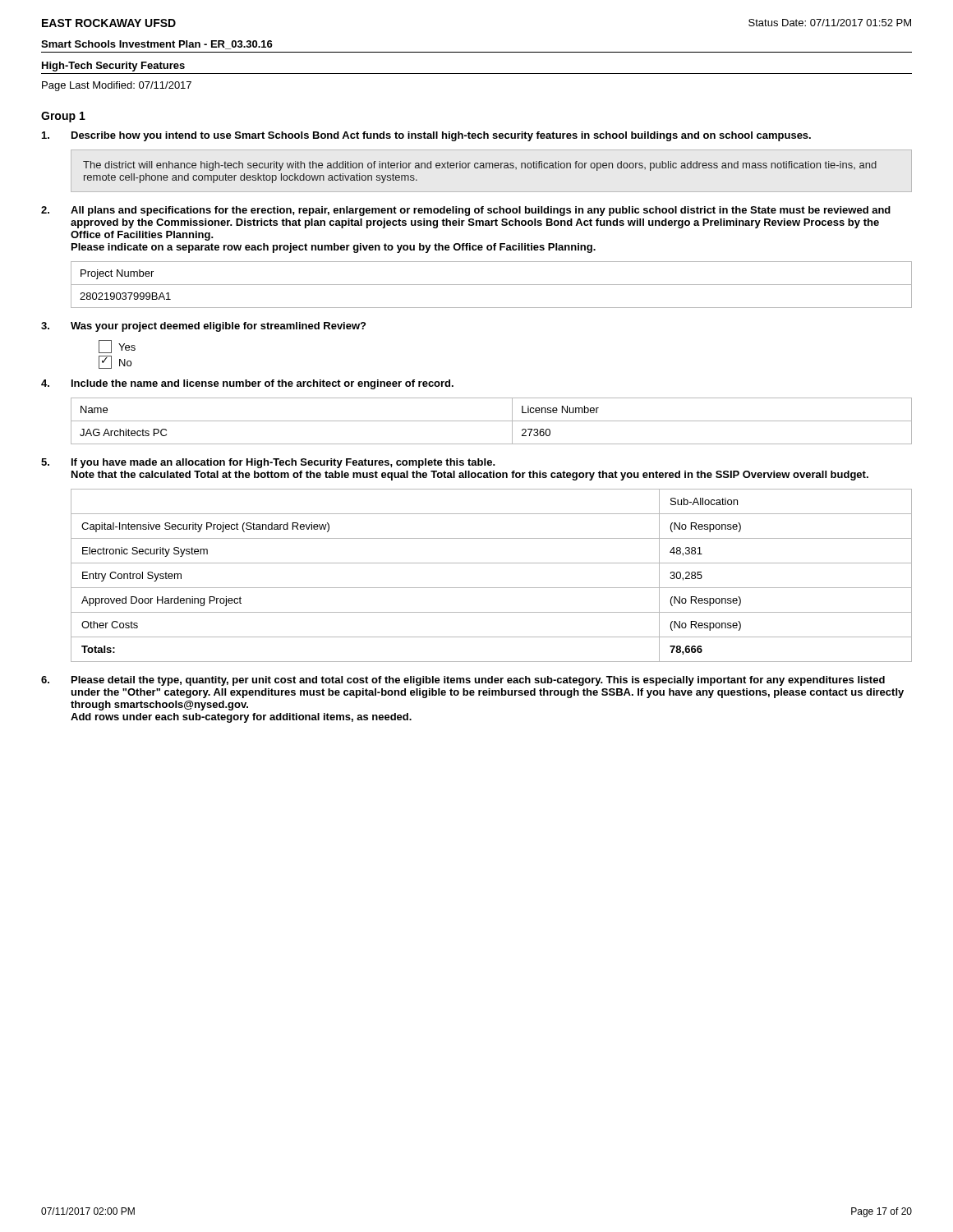Find the table that mentions "JAG Architects PC"
This screenshot has width=953, height=1232.
[x=491, y=421]
